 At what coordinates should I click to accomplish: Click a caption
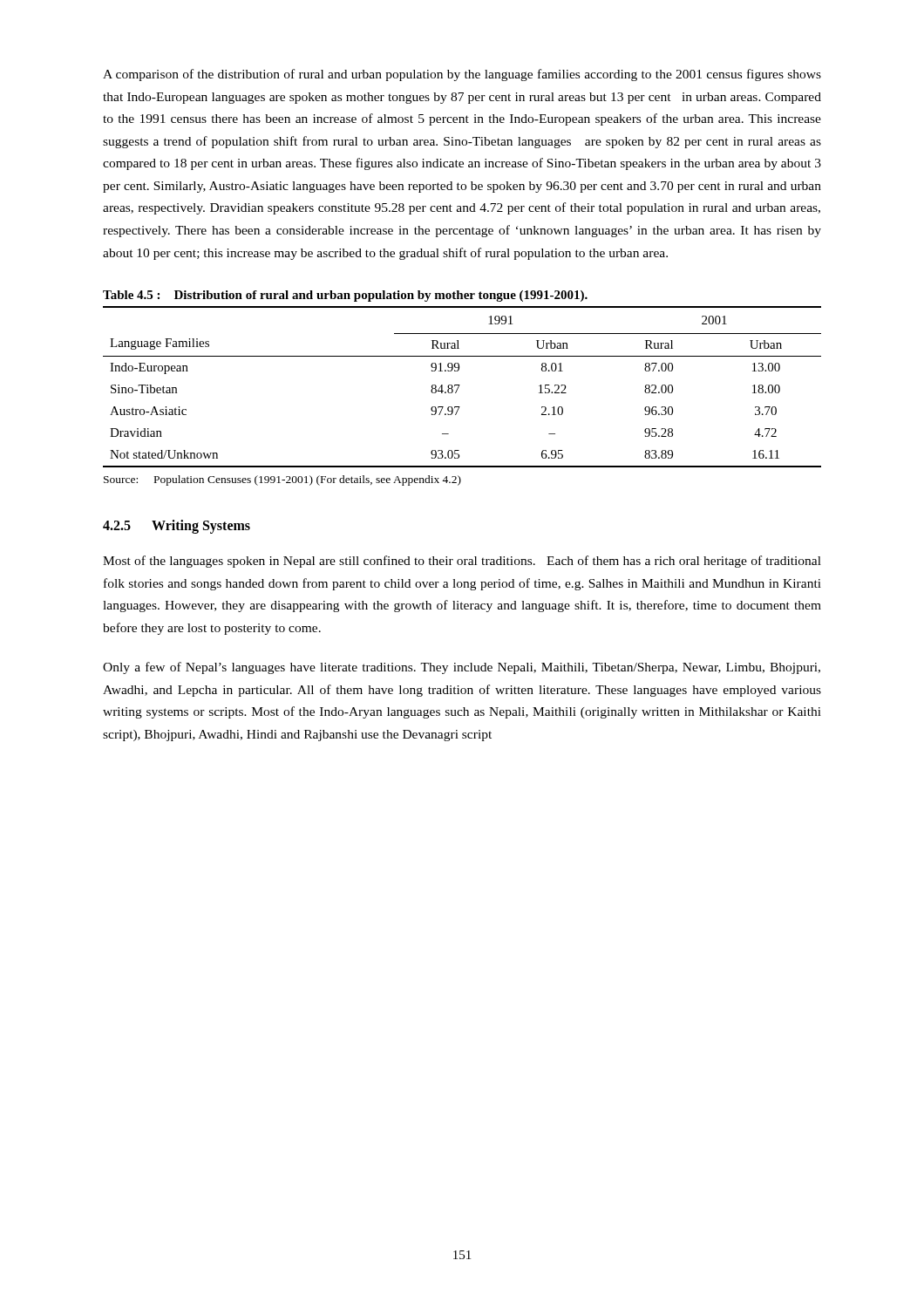pyautogui.click(x=345, y=295)
